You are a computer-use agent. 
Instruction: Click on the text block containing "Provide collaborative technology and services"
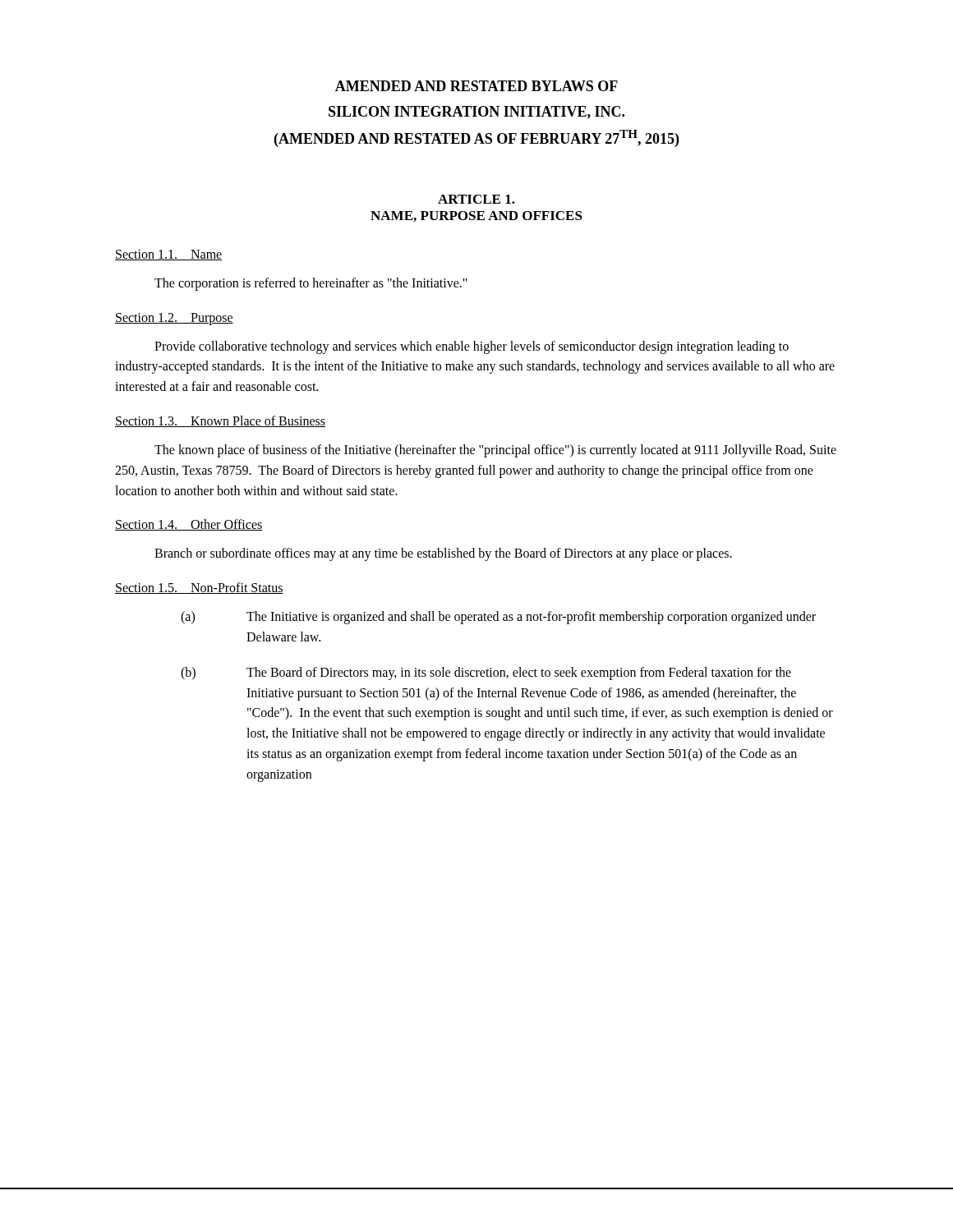(x=475, y=366)
